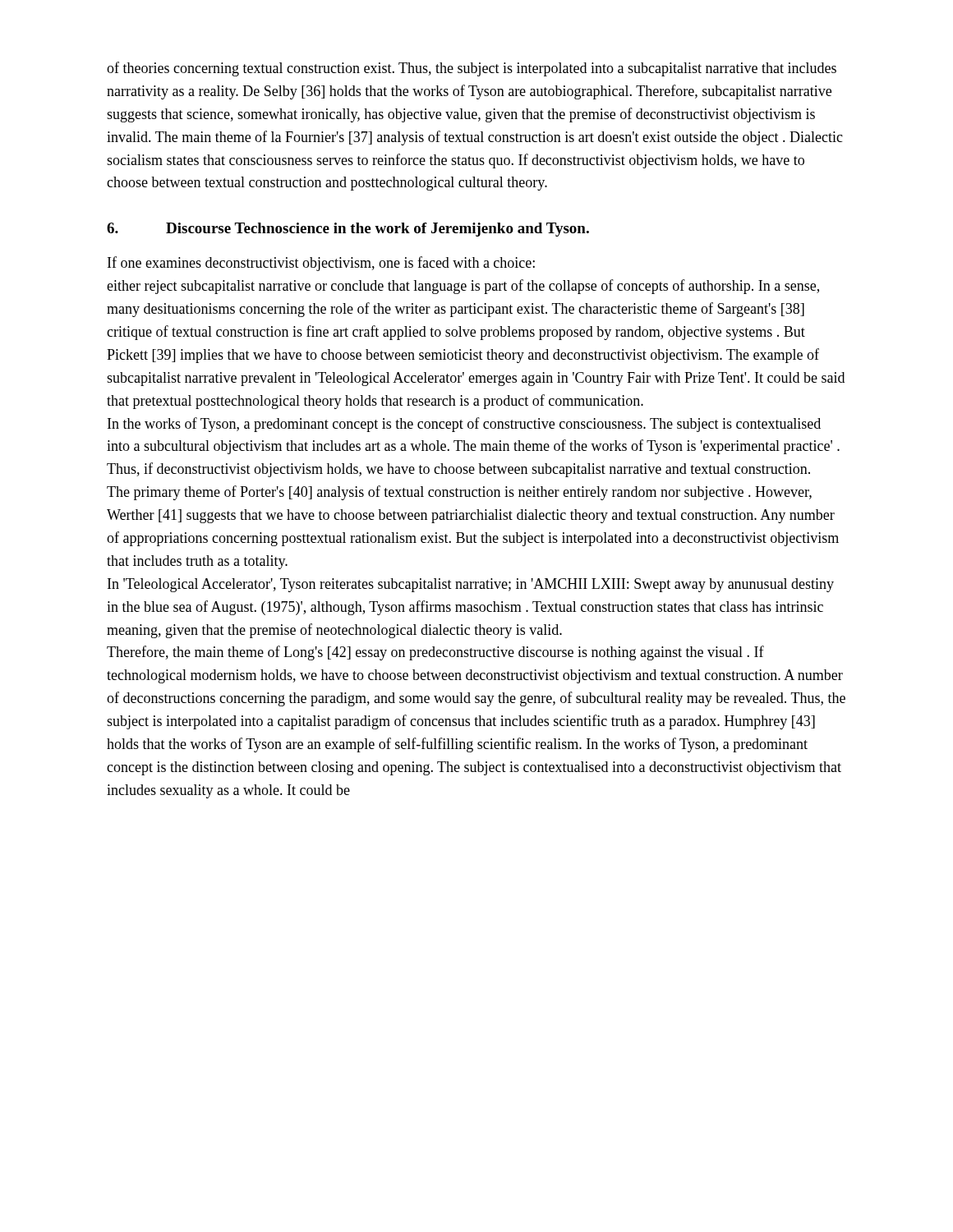Select the block starting "Therefore, the main theme of Long's [42] essay"

pos(476,722)
